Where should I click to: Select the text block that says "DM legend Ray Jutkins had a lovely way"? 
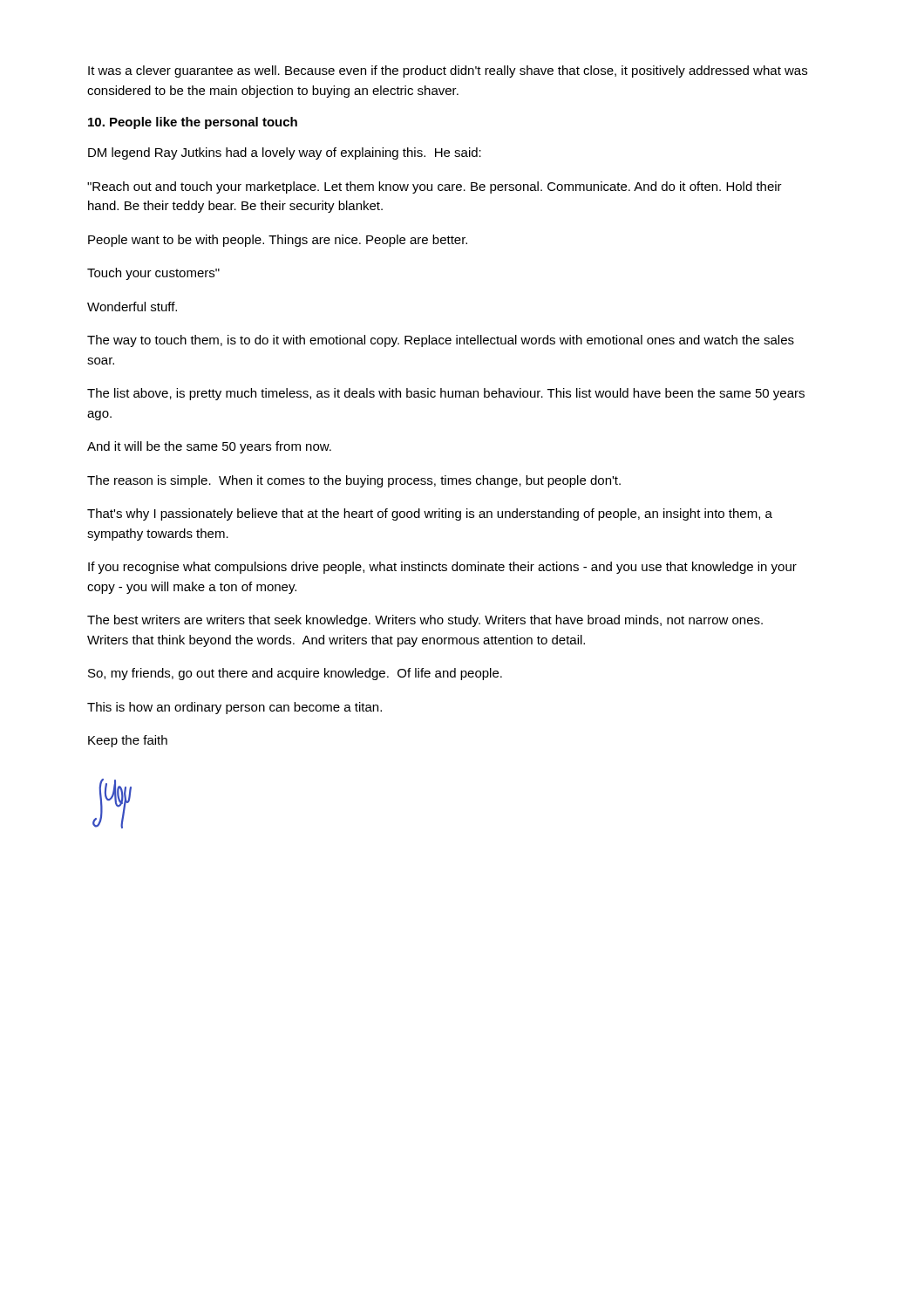(284, 152)
